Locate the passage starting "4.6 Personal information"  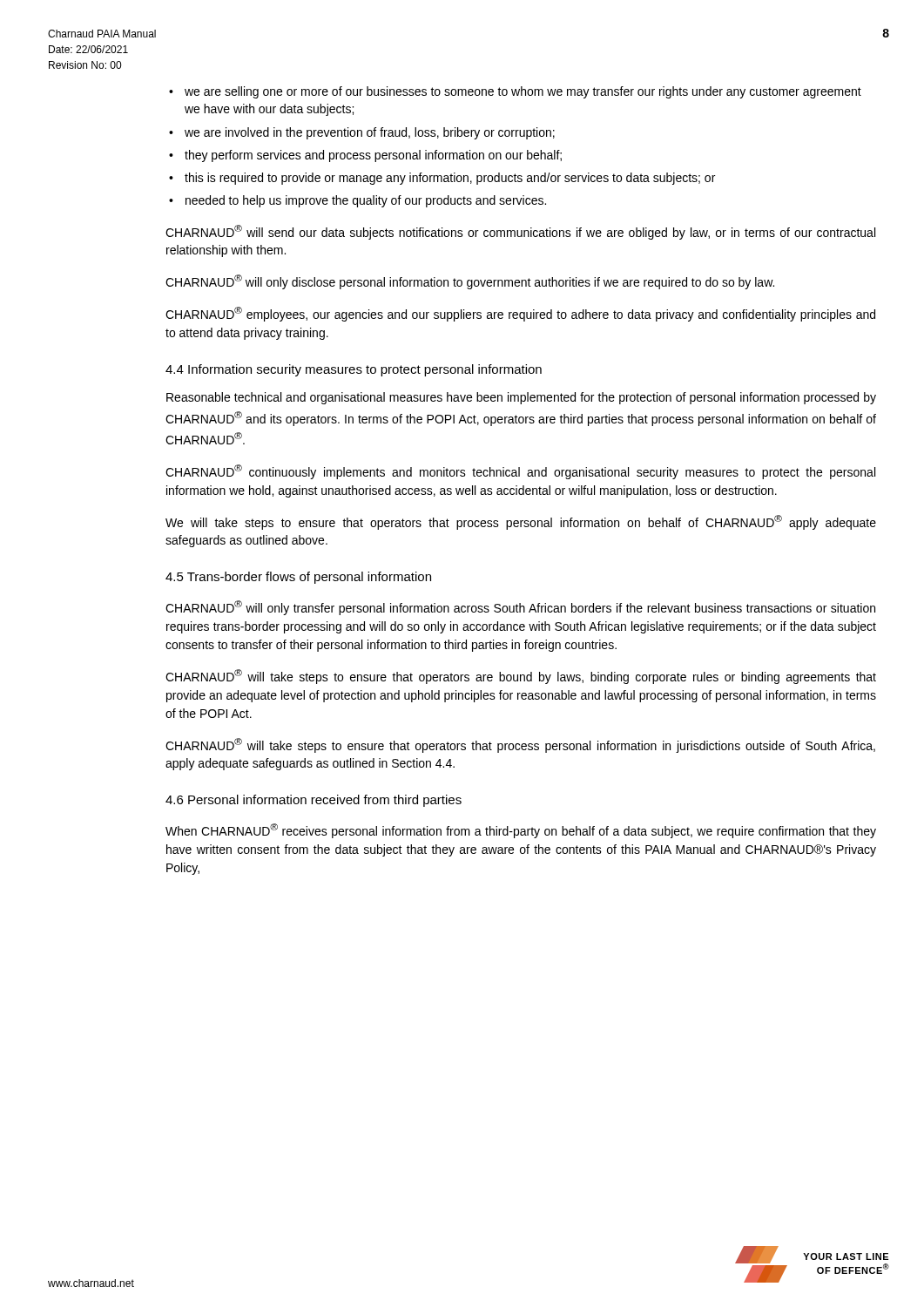coord(314,800)
